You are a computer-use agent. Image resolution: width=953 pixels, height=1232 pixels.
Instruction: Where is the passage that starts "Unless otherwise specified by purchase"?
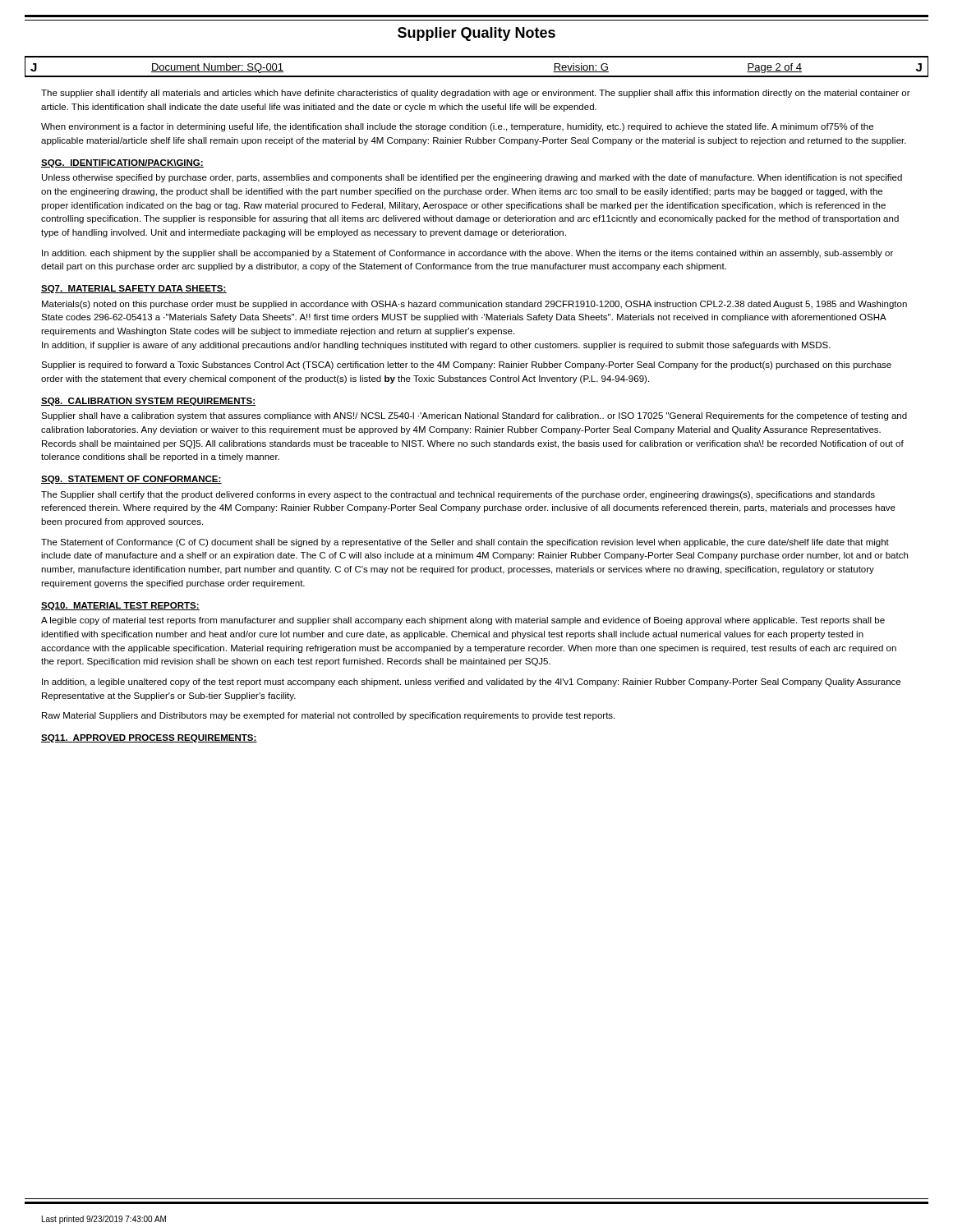click(472, 205)
